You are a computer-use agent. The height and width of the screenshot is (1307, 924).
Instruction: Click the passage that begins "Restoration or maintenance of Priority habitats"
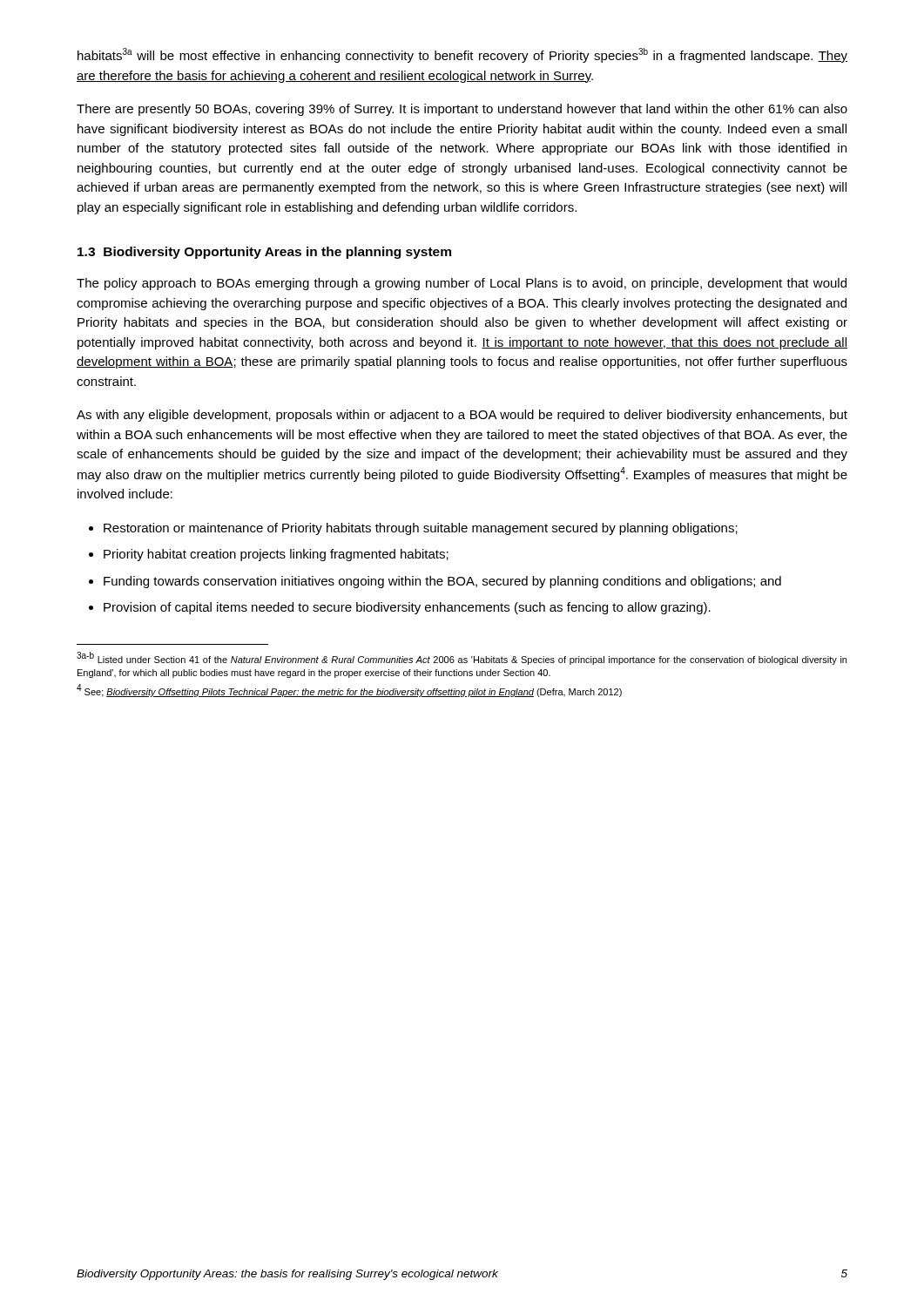[x=462, y=528]
